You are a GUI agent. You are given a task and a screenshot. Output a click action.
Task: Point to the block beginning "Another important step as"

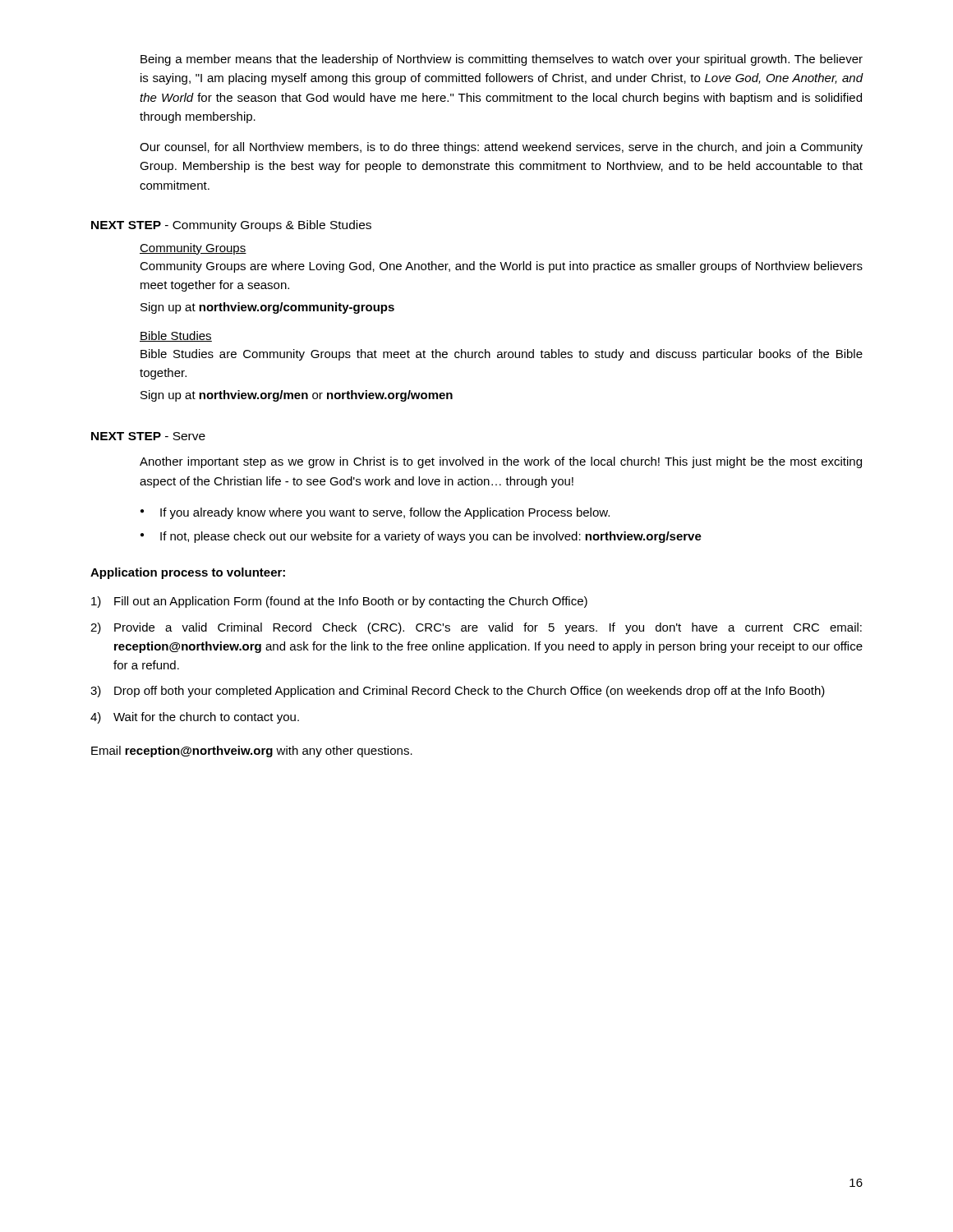click(x=501, y=471)
